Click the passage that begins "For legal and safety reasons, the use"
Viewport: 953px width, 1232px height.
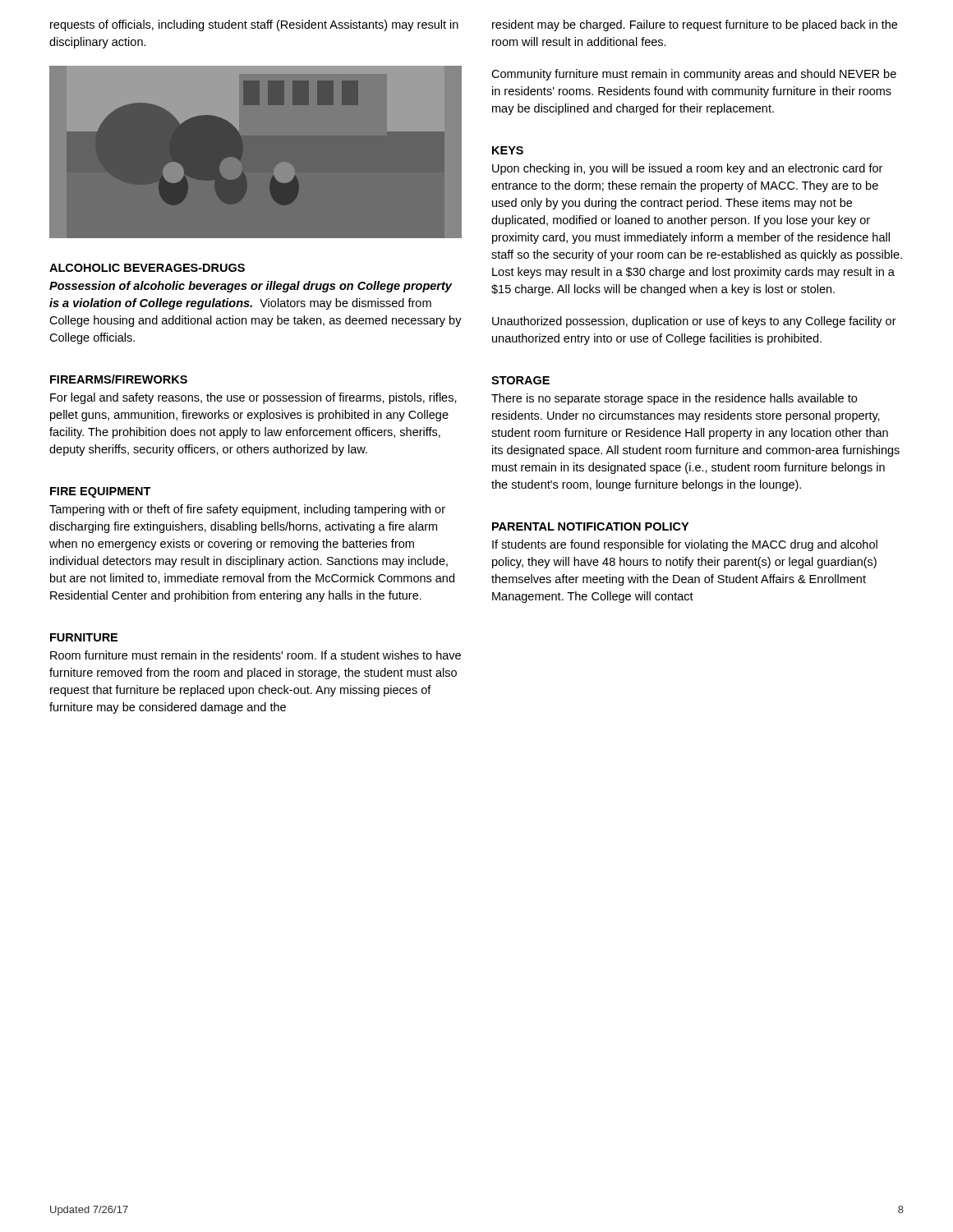click(255, 424)
